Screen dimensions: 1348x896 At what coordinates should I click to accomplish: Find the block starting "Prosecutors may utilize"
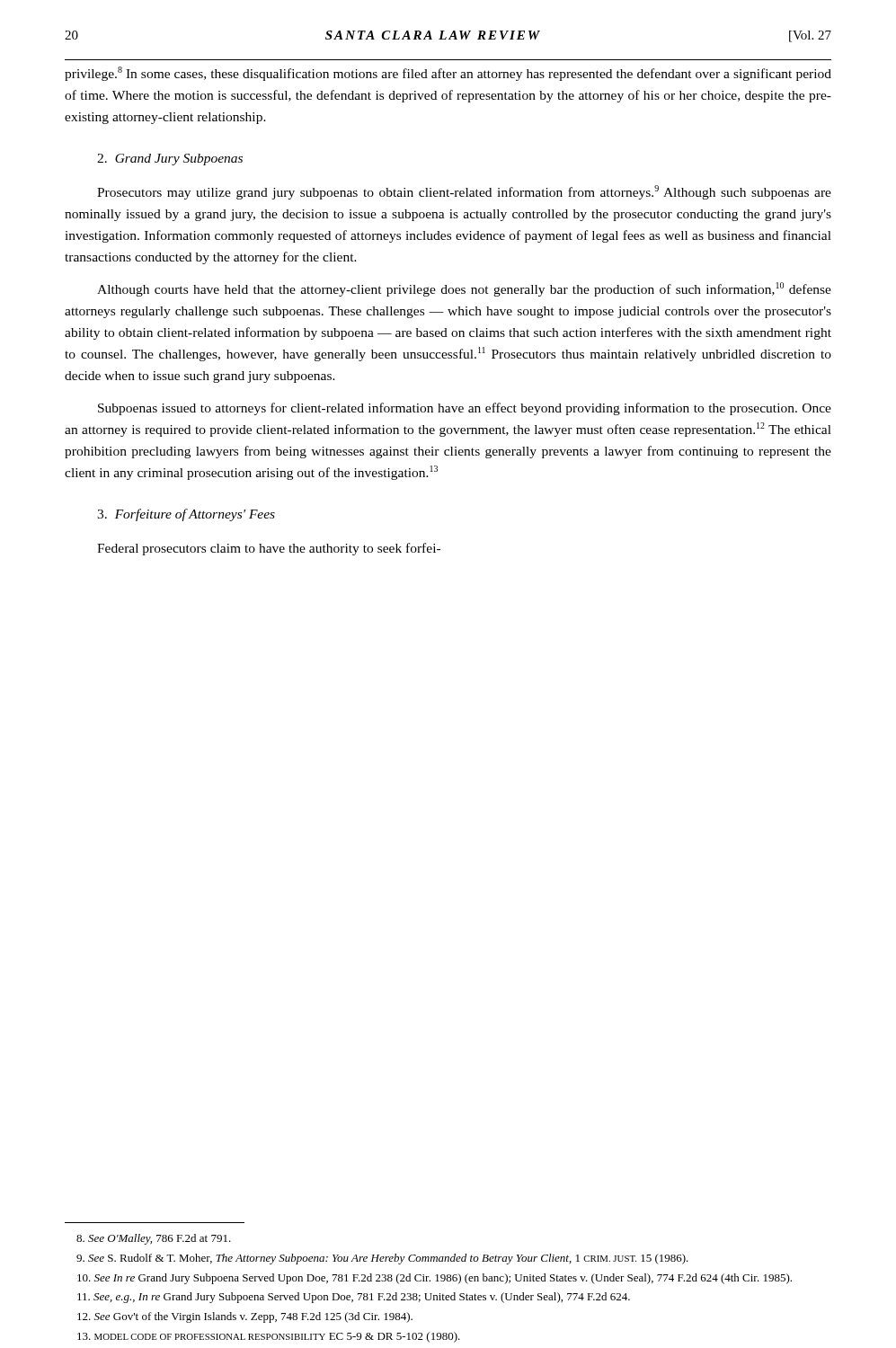pyautogui.click(x=448, y=224)
